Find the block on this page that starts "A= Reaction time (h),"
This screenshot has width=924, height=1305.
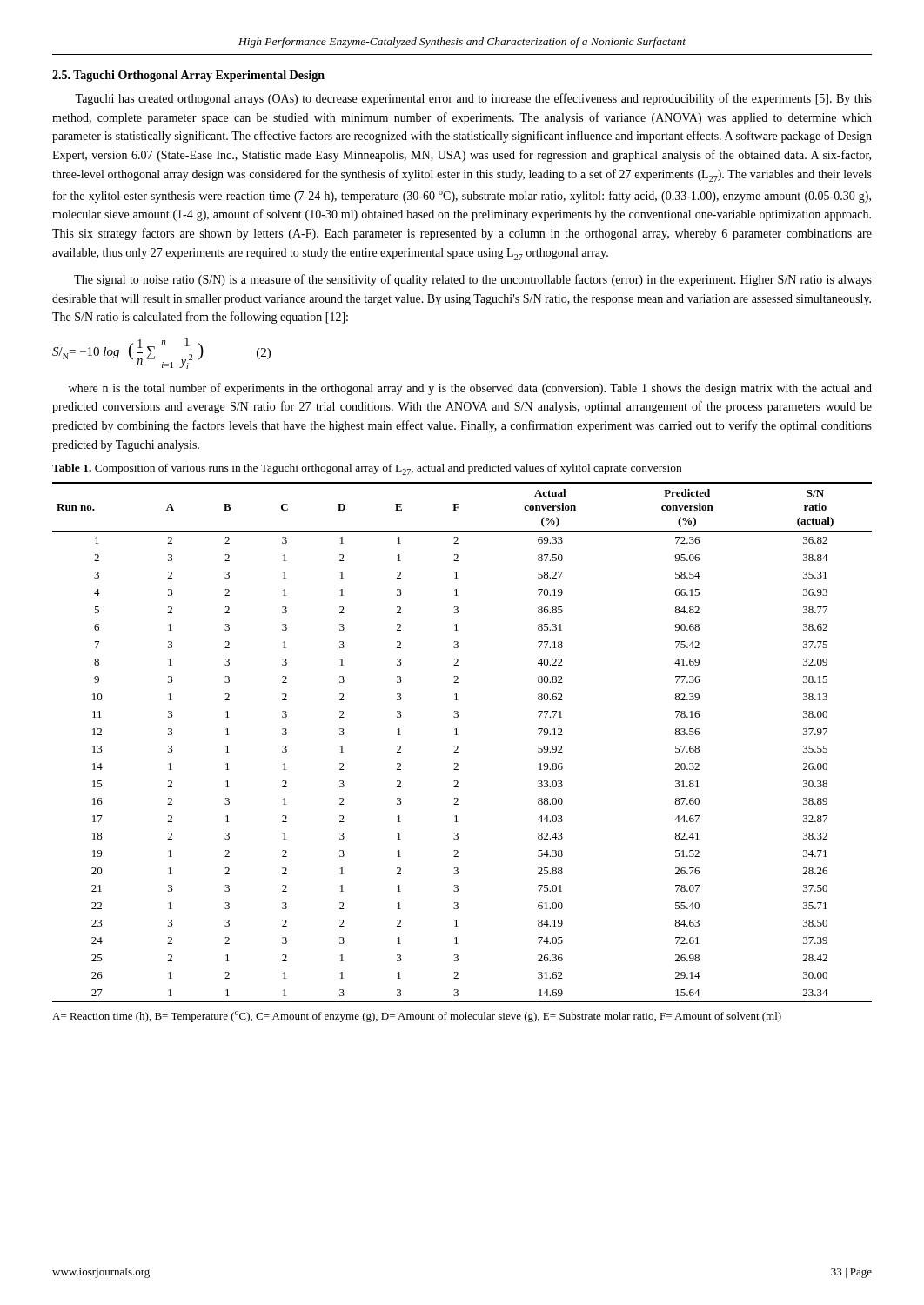417,1015
